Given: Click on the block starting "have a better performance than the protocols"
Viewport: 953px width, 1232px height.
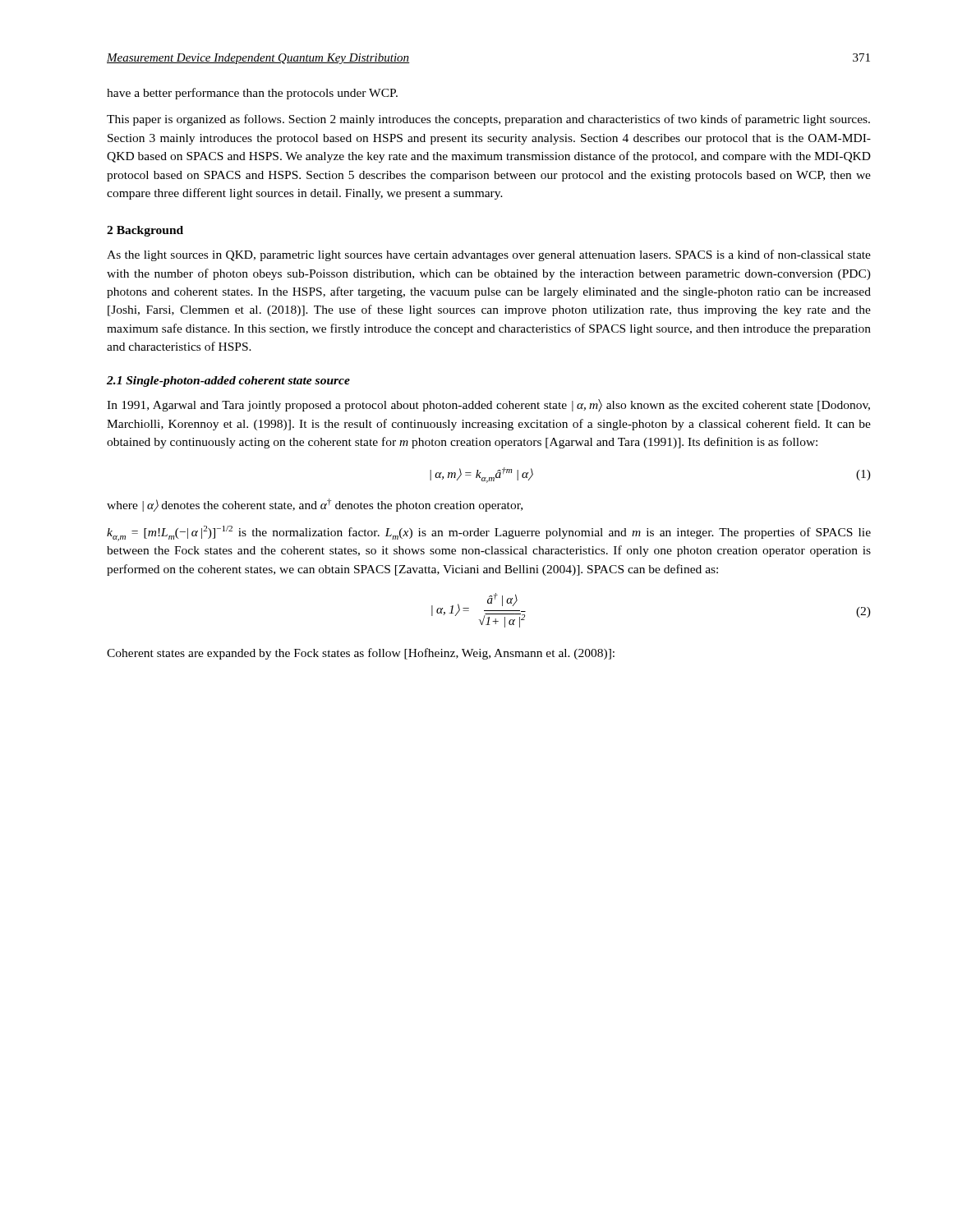Looking at the screenshot, I should click(x=253, y=92).
